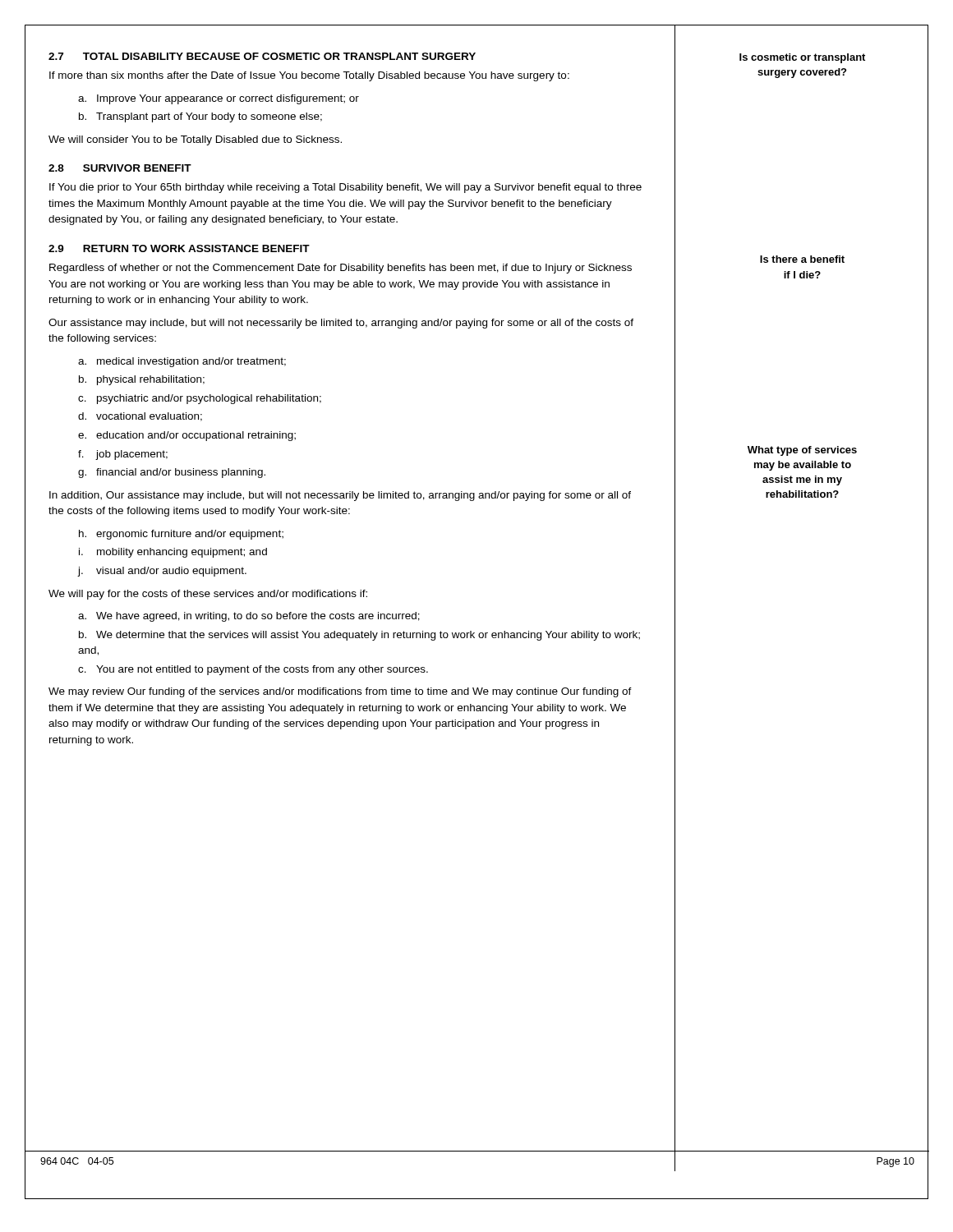Click on the list item with the text "h.ergonomic furniture and/or equipment;"
Viewport: 953px width, 1232px height.
tap(181, 534)
